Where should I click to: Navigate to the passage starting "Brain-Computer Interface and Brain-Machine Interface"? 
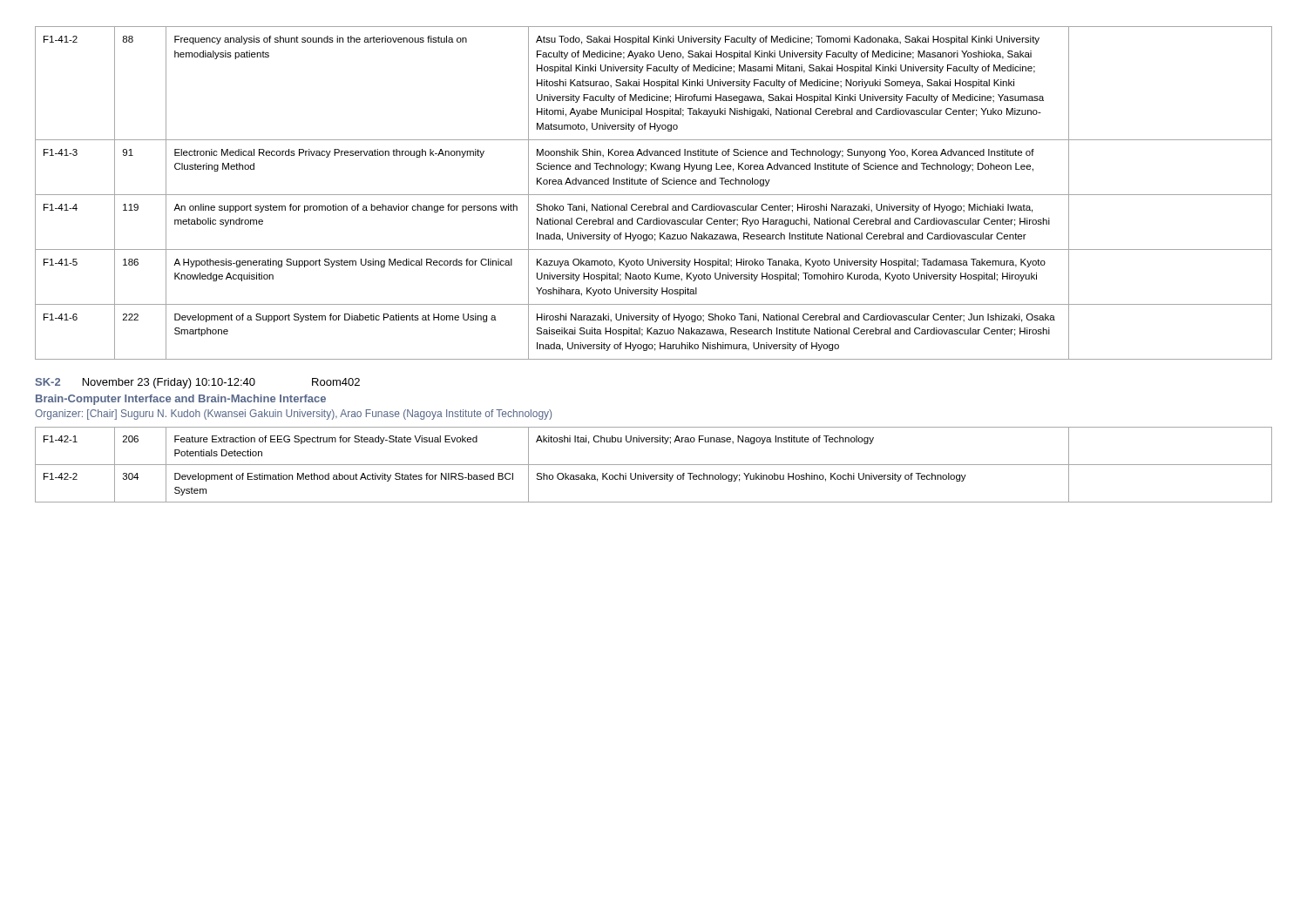[181, 398]
